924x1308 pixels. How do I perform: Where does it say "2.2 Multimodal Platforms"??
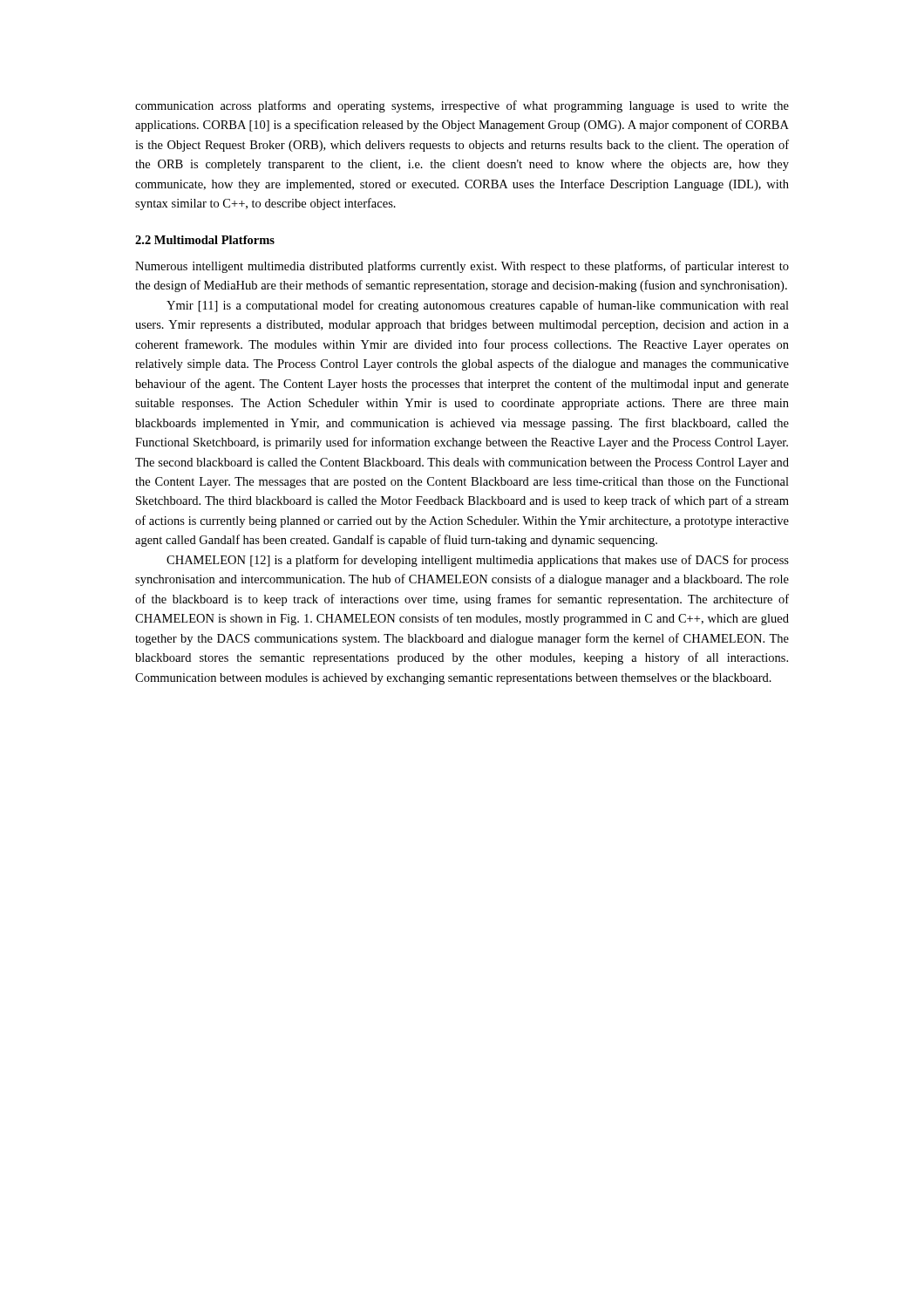[x=205, y=240]
